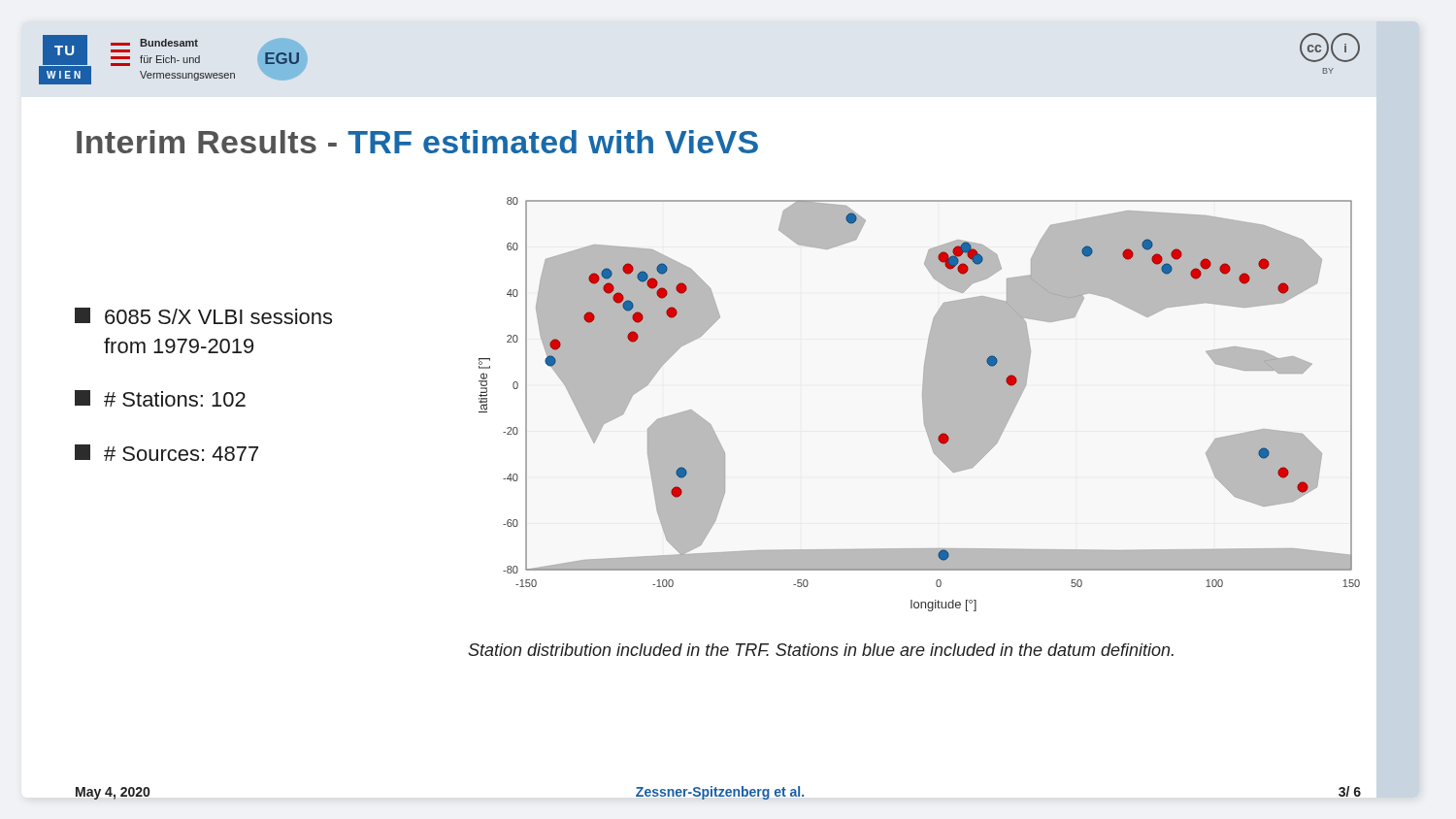Find a map
The width and height of the screenshot is (1456, 819).
point(914,405)
